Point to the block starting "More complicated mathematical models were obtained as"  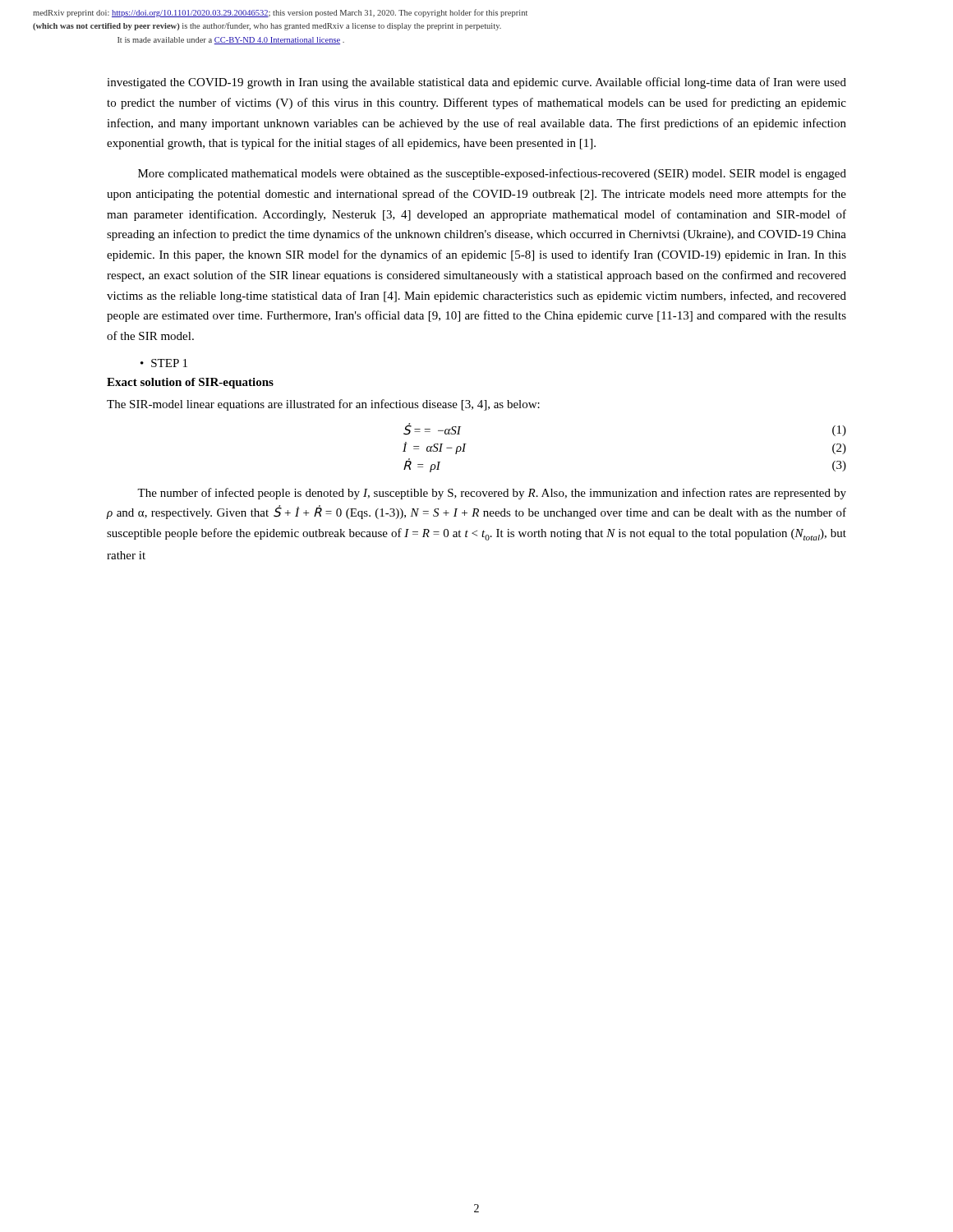pos(476,255)
